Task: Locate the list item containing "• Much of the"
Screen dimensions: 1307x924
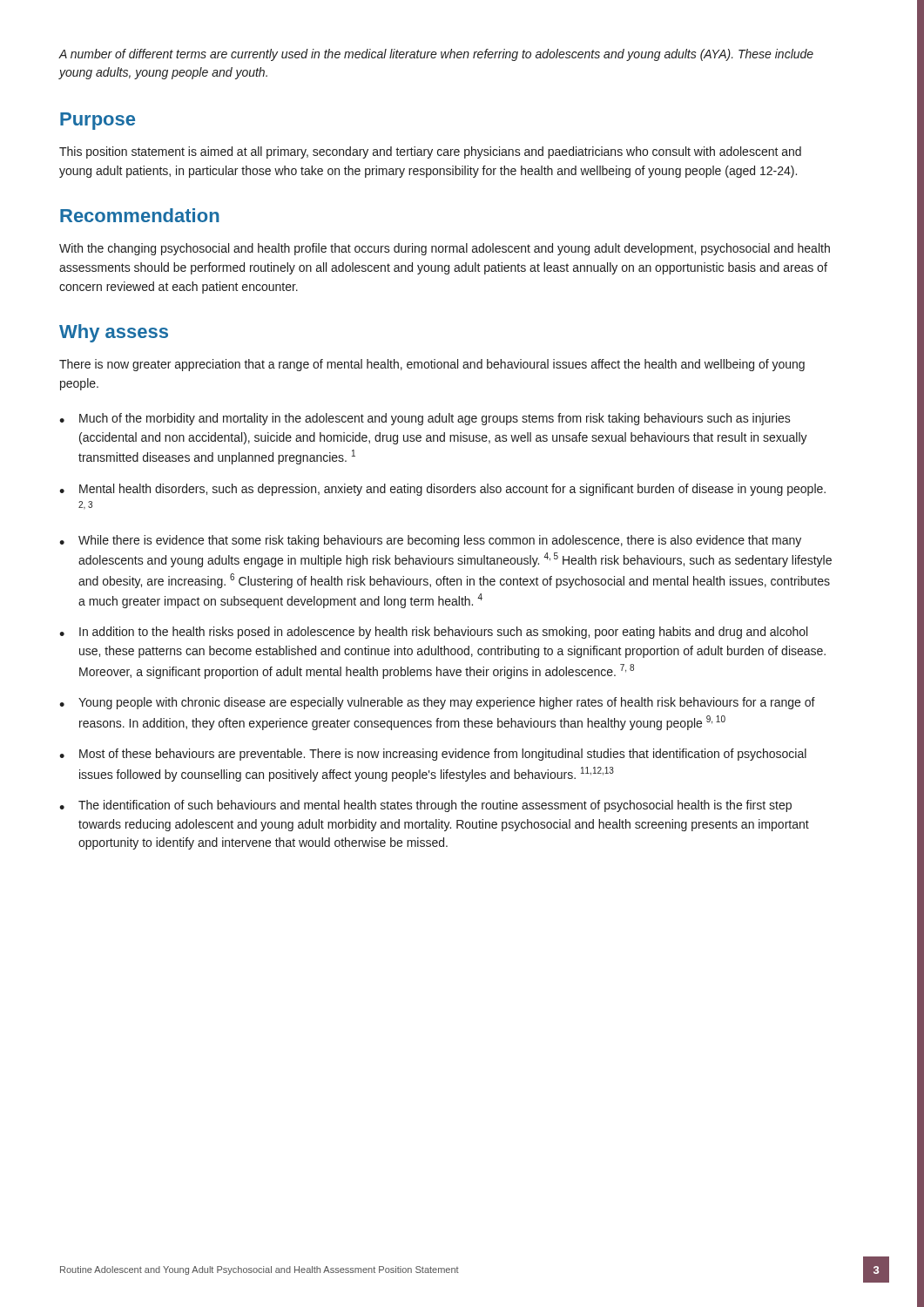Action: [x=447, y=438]
